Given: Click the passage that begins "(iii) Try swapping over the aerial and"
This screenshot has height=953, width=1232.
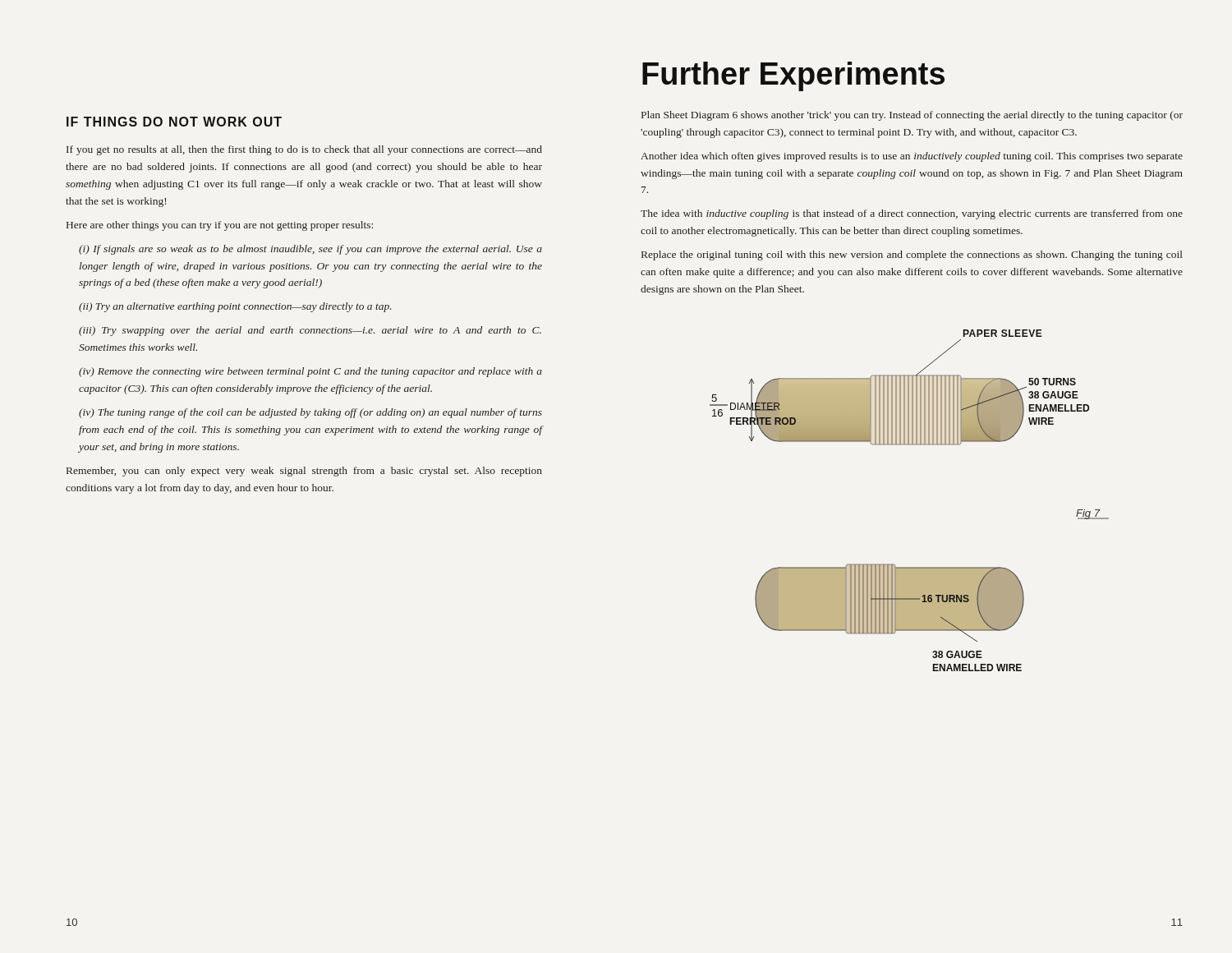Looking at the screenshot, I should point(310,340).
